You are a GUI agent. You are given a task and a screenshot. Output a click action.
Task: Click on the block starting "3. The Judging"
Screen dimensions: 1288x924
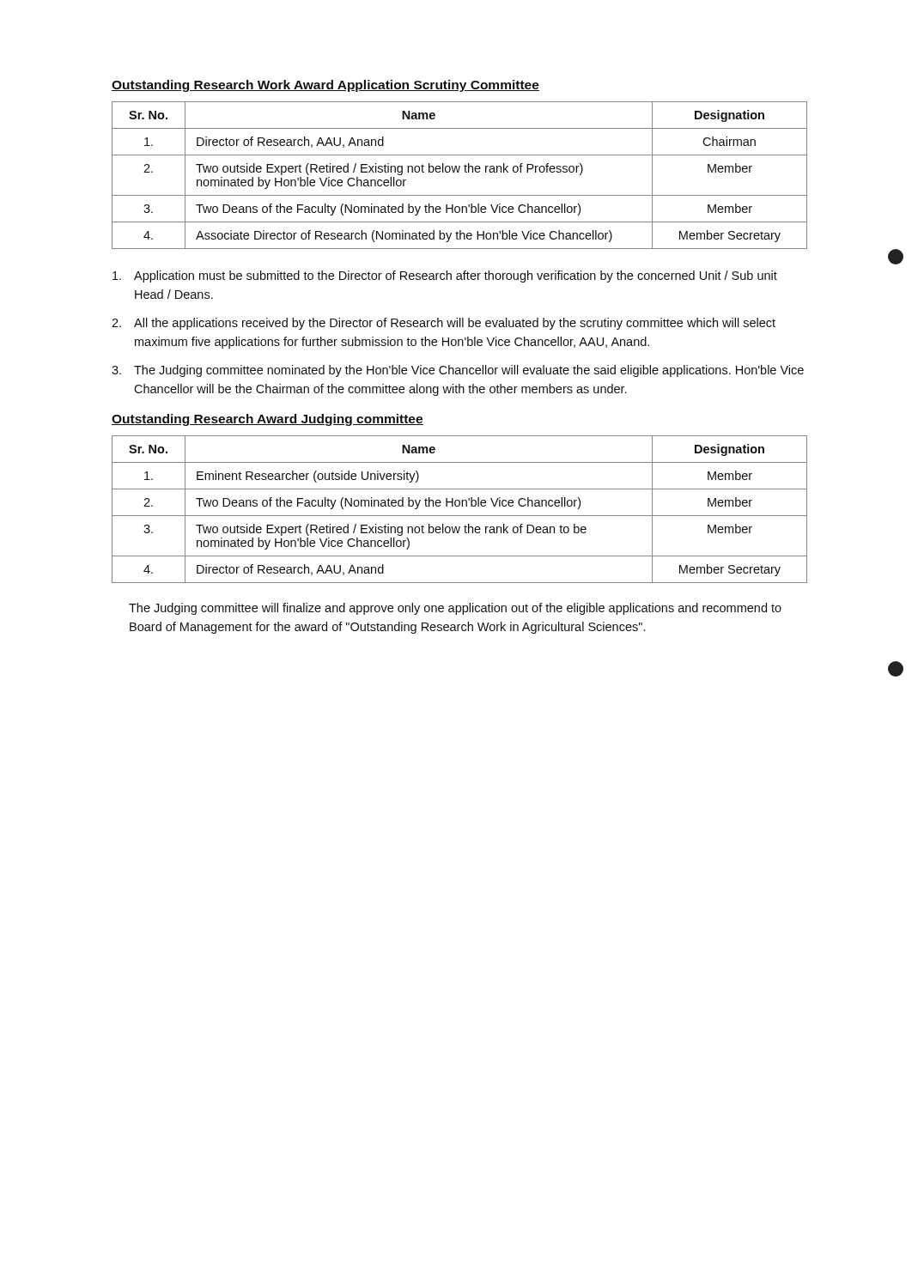[x=459, y=380]
